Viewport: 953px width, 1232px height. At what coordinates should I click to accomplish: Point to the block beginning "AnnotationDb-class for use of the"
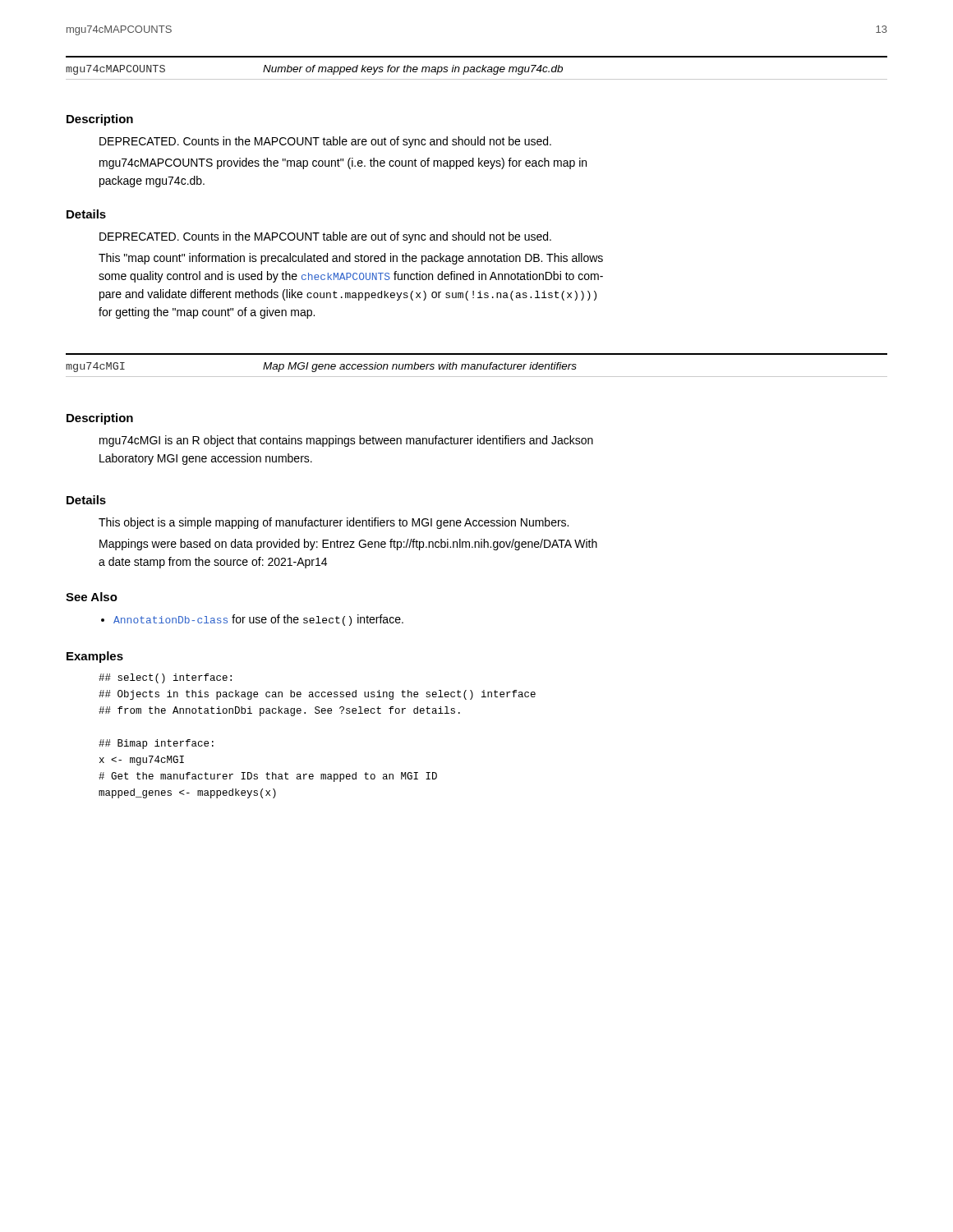click(252, 620)
